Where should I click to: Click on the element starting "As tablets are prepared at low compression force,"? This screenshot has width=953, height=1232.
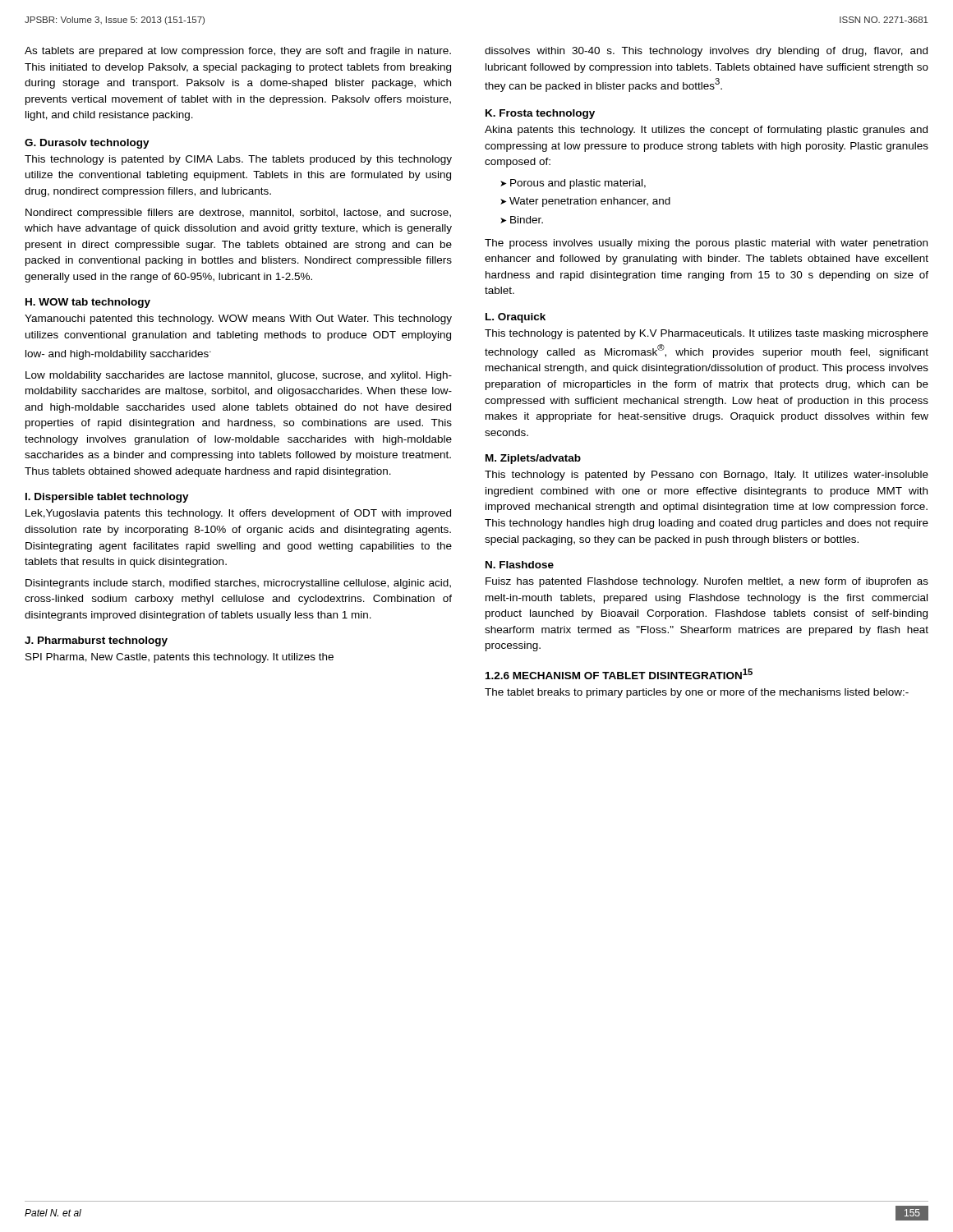click(238, 83)
